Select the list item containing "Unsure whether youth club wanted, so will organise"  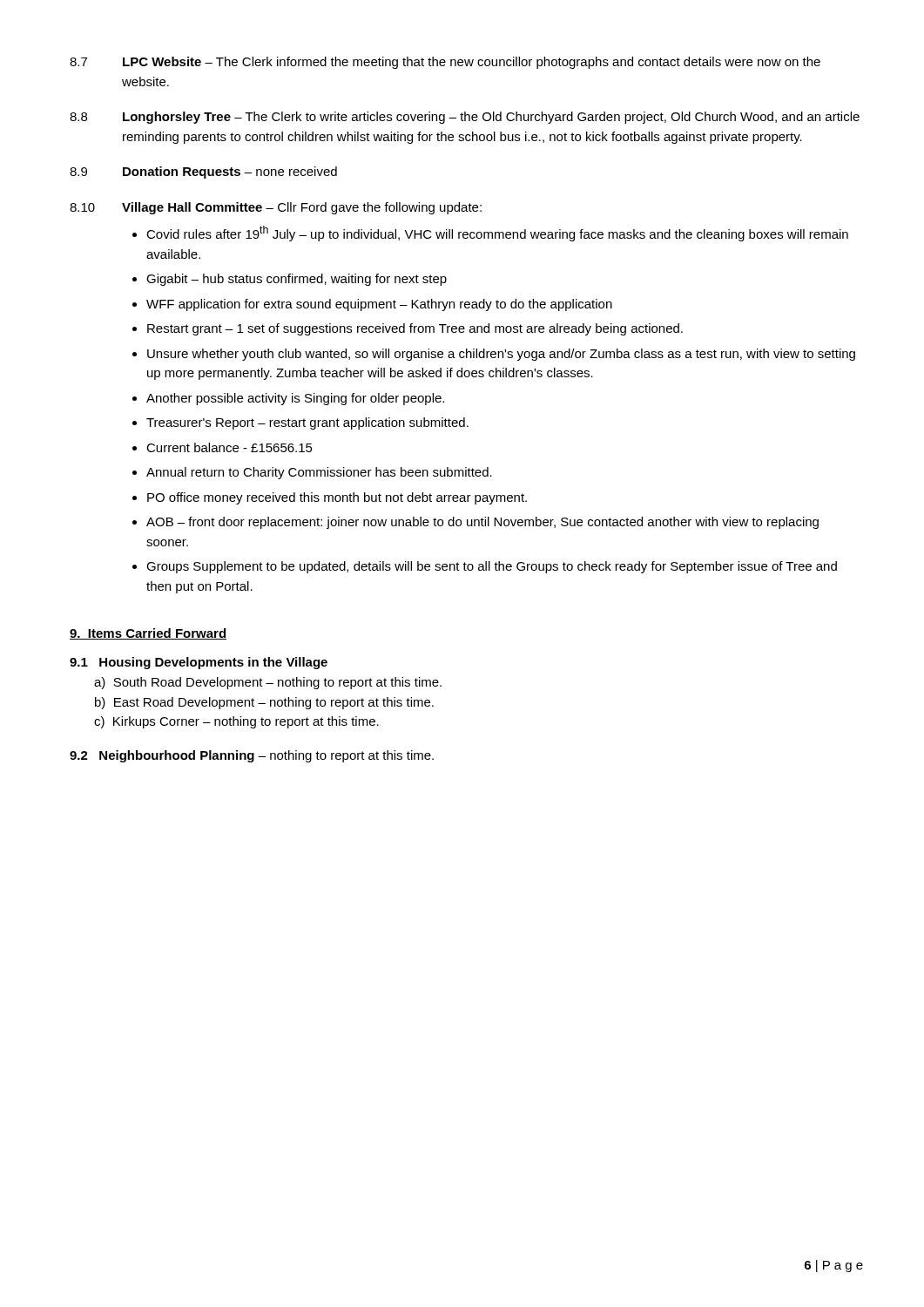pos(501,363)
